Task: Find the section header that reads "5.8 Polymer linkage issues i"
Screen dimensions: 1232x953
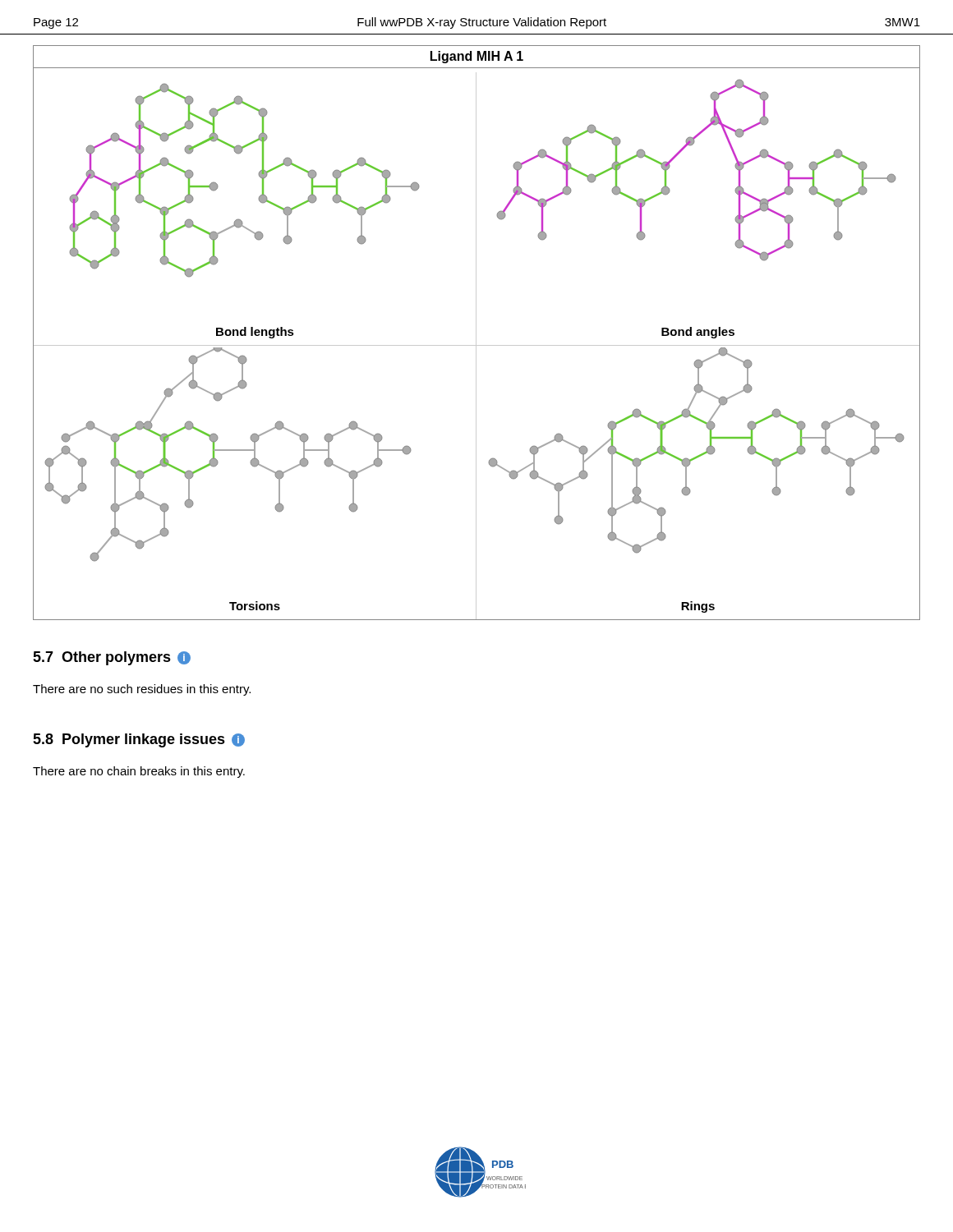Action: point(139,739)
